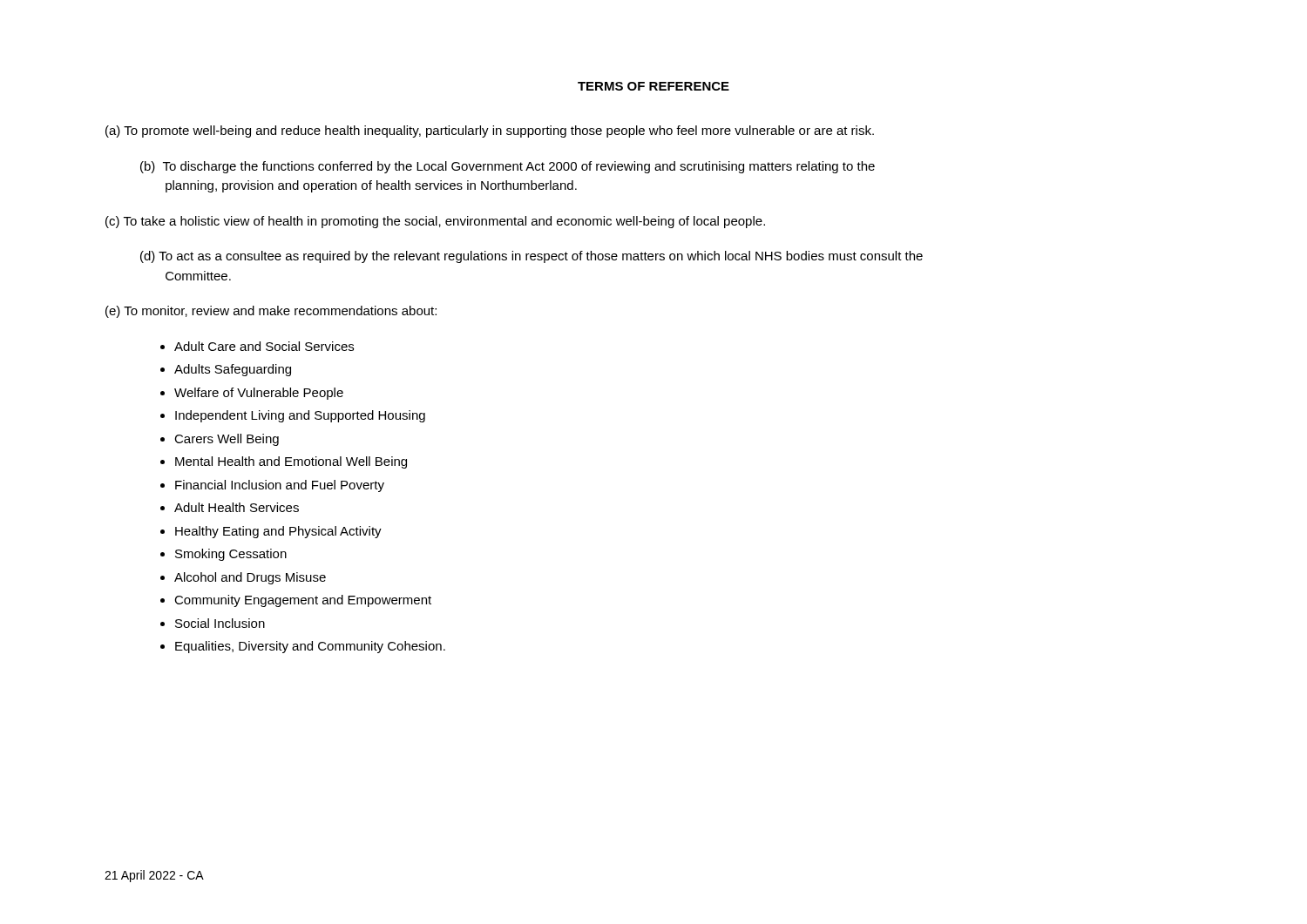
Task: Click on the text starting "Carers Well Being"
Action: 227,438
